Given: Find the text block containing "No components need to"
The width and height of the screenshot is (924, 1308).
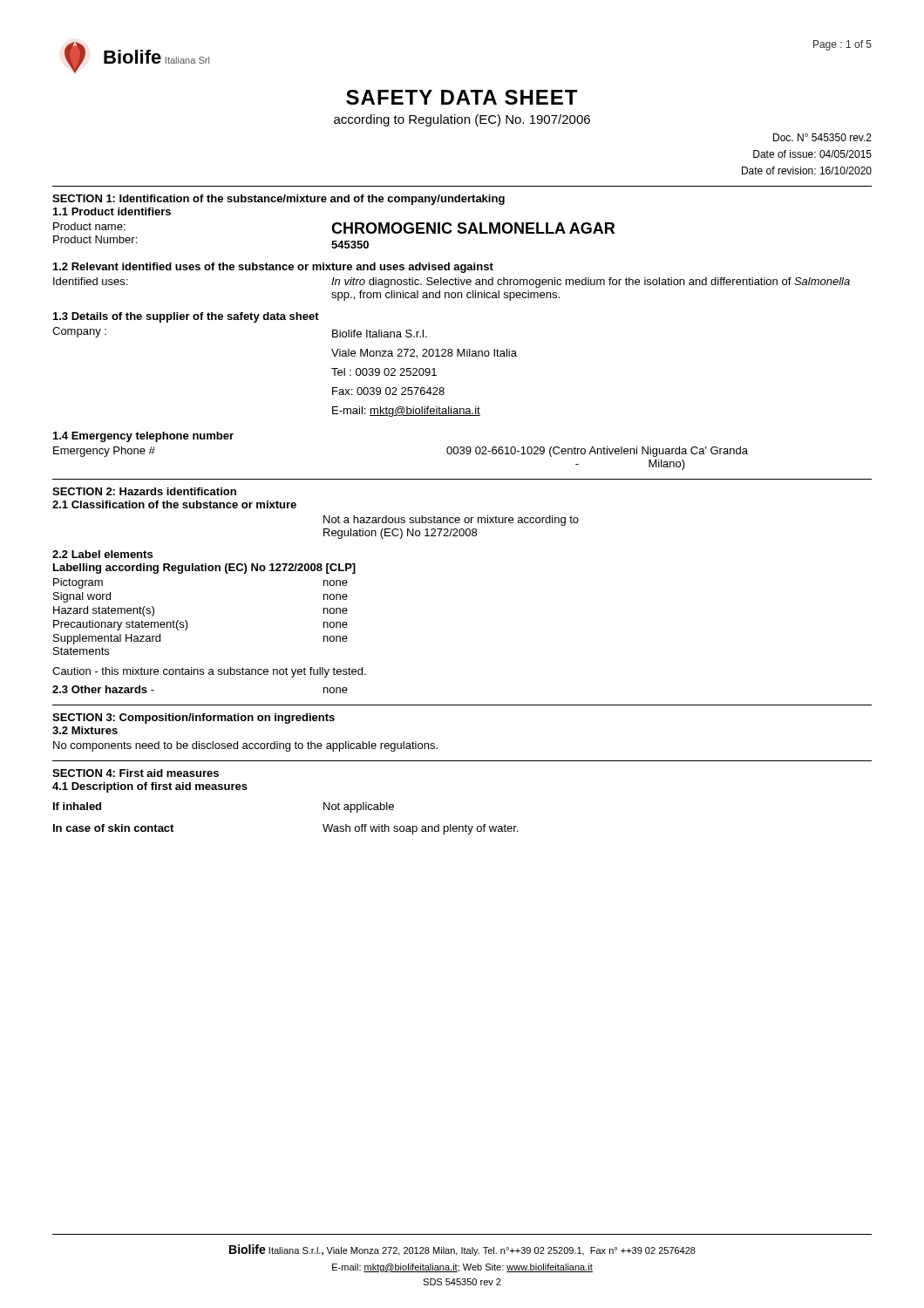Looking at the screenshot, I should tap(245, 745).
